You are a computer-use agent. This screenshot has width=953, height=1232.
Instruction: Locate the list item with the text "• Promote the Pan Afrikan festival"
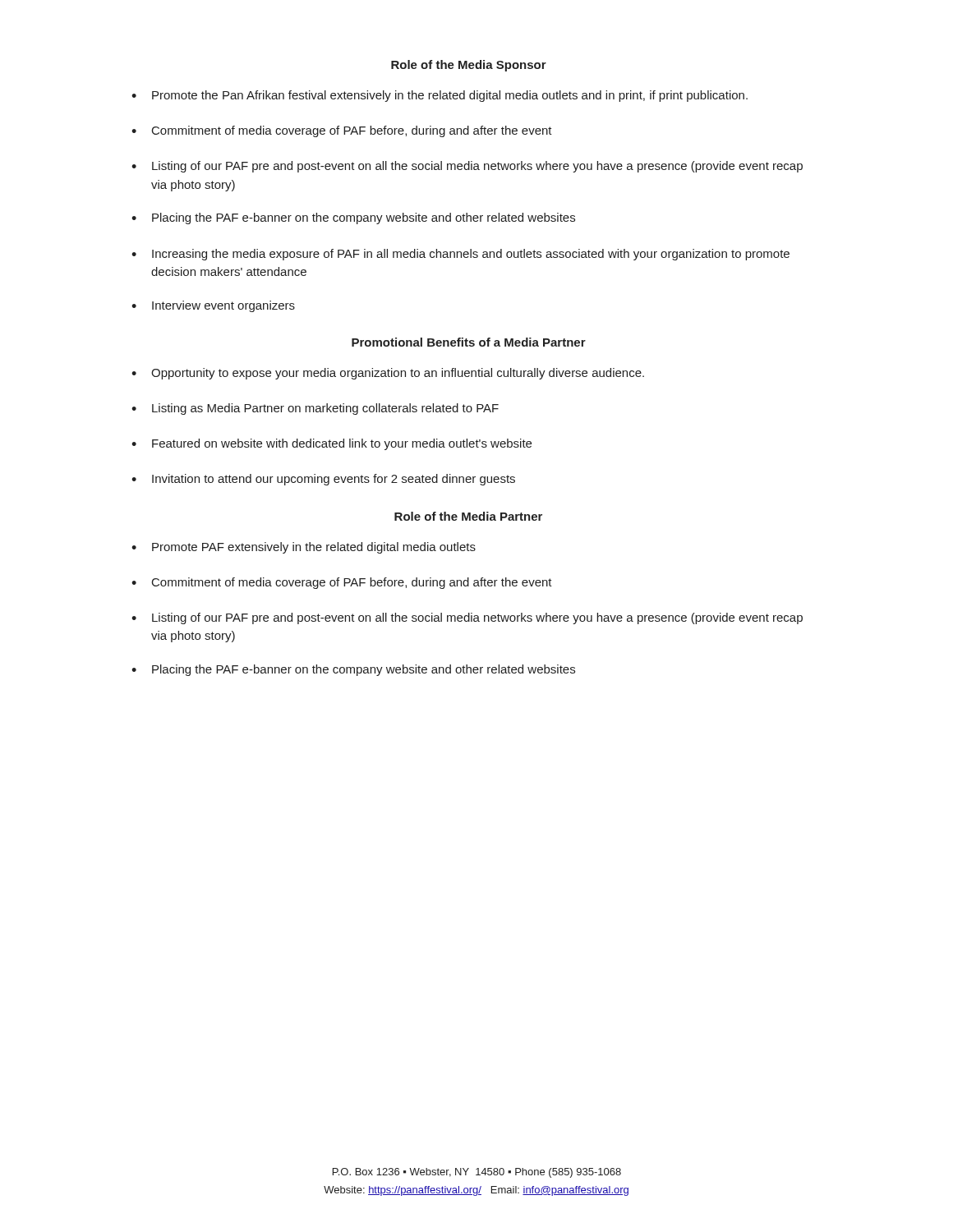coord(468,97)
